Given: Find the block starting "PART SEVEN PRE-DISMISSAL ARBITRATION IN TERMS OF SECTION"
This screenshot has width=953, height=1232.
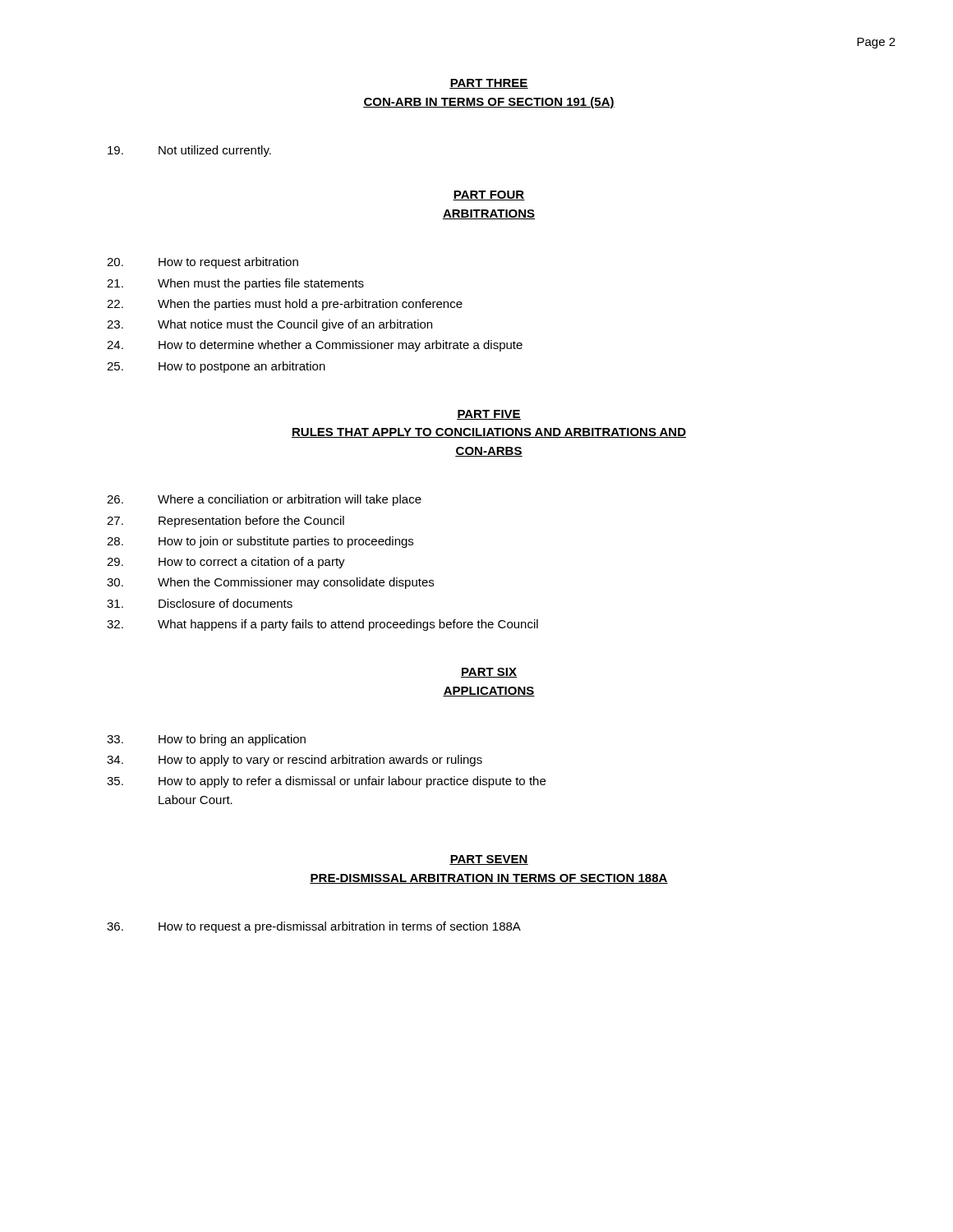Looking at the screenshot, I should (x=489, y=869).
